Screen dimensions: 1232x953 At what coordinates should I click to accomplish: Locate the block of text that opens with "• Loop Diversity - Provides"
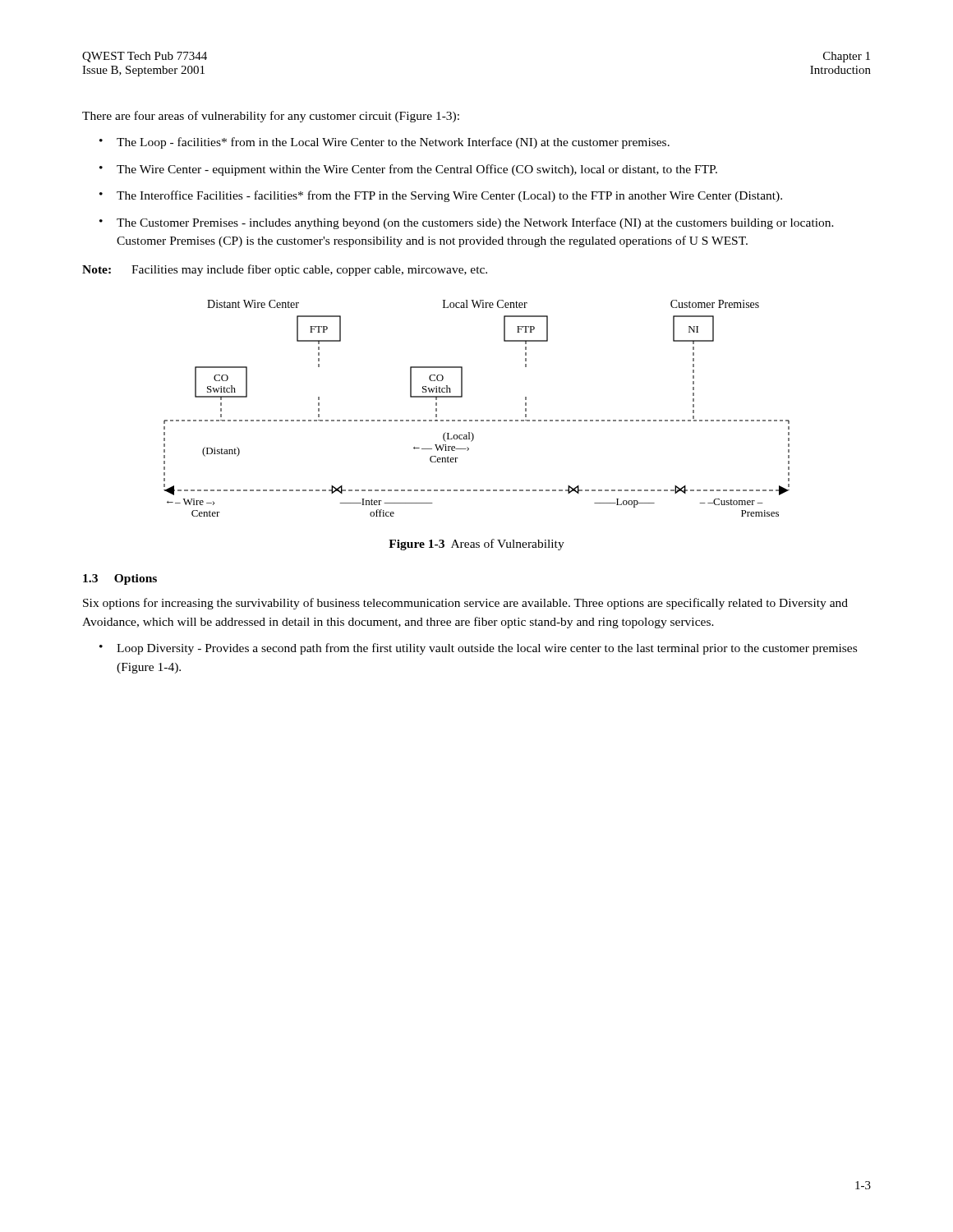coord(485,658)
